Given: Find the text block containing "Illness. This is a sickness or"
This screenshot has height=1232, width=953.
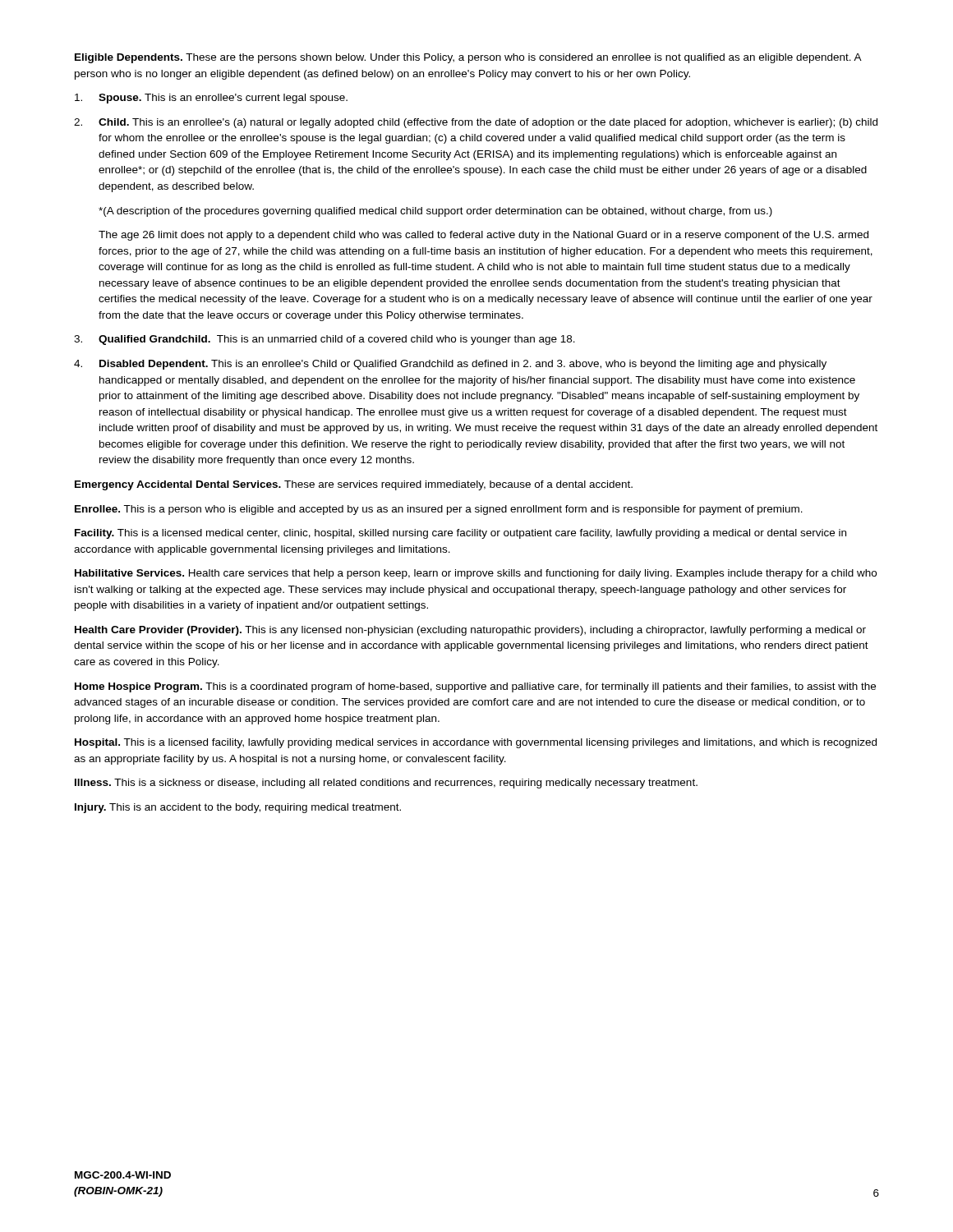Looking at the screenshot, I should [x=386, y=783].
